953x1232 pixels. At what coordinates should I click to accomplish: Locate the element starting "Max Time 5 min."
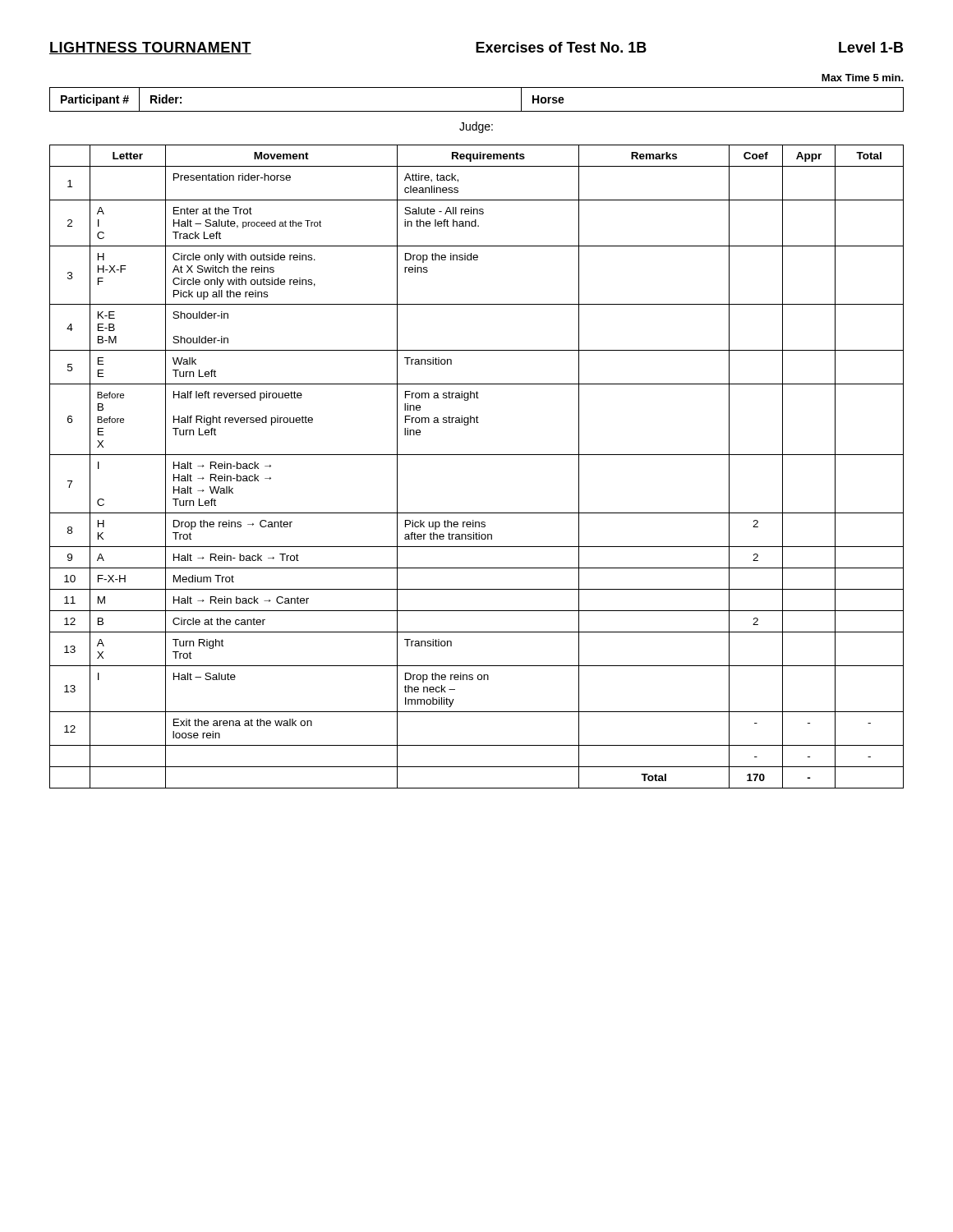coord(863,78)
